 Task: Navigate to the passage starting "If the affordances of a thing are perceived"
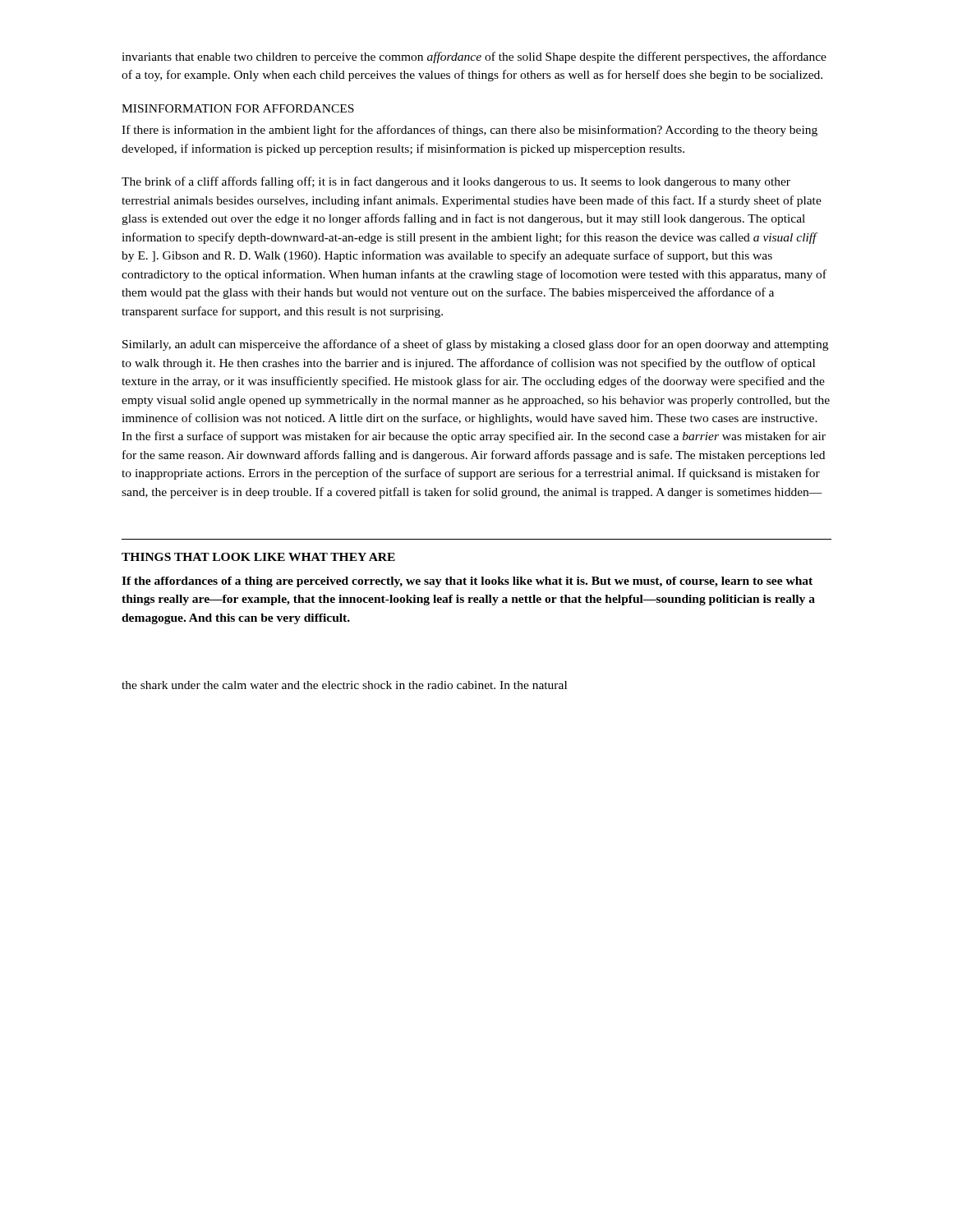click(x=476, y=599)
